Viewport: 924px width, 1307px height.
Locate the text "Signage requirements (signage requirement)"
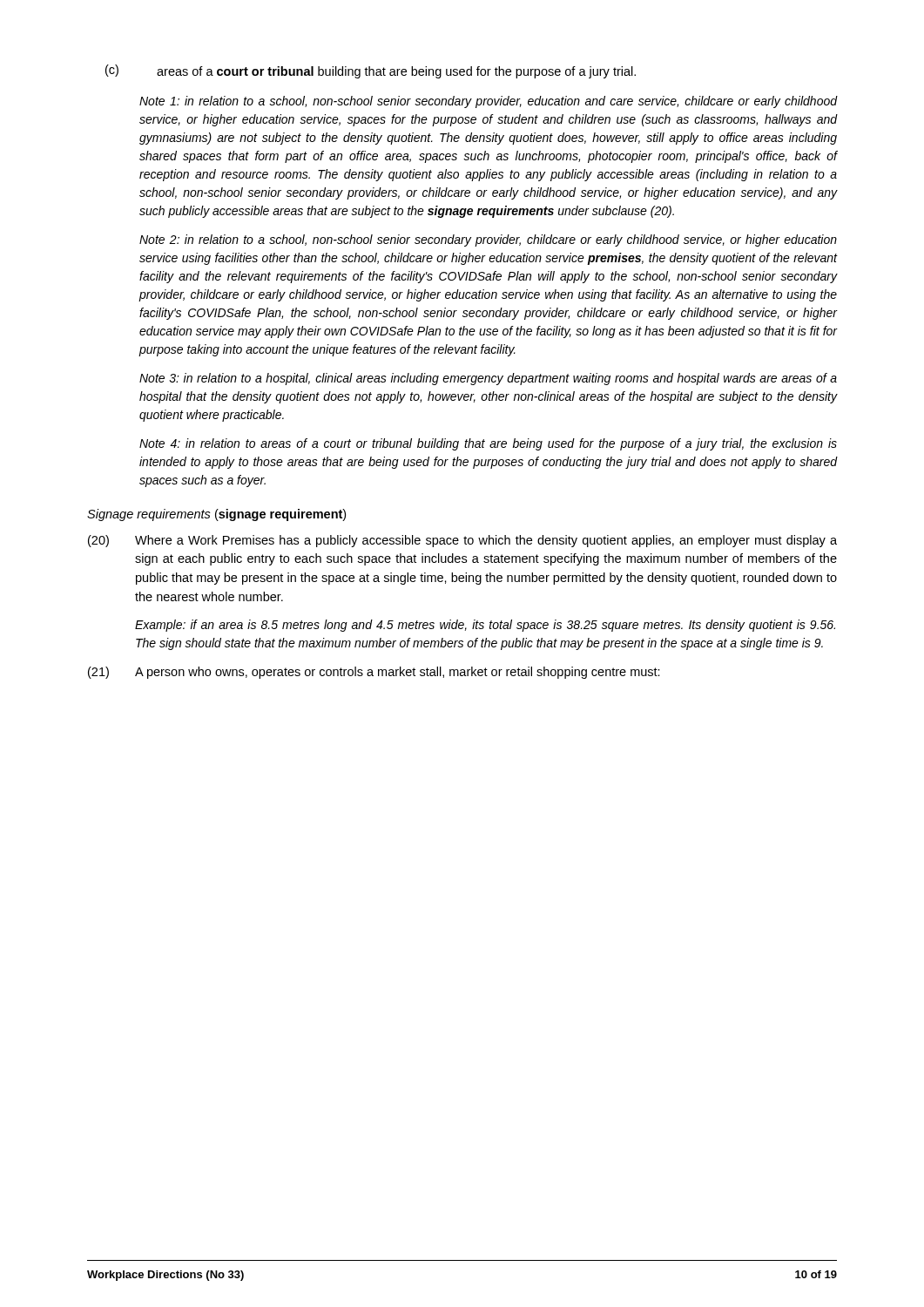(x=217, y=514)
